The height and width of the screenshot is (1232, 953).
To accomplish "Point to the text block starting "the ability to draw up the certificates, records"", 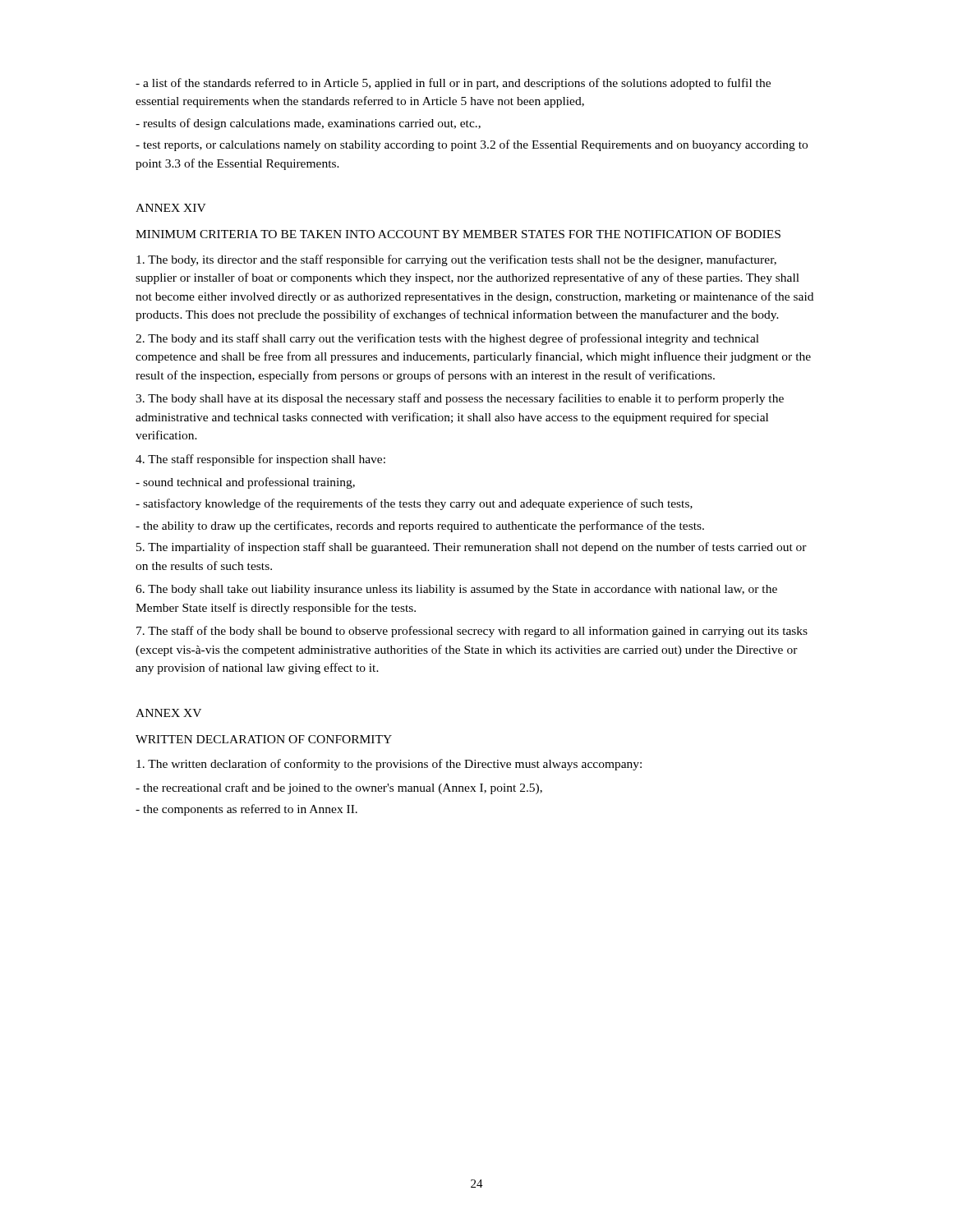I will tap(476, 526).
